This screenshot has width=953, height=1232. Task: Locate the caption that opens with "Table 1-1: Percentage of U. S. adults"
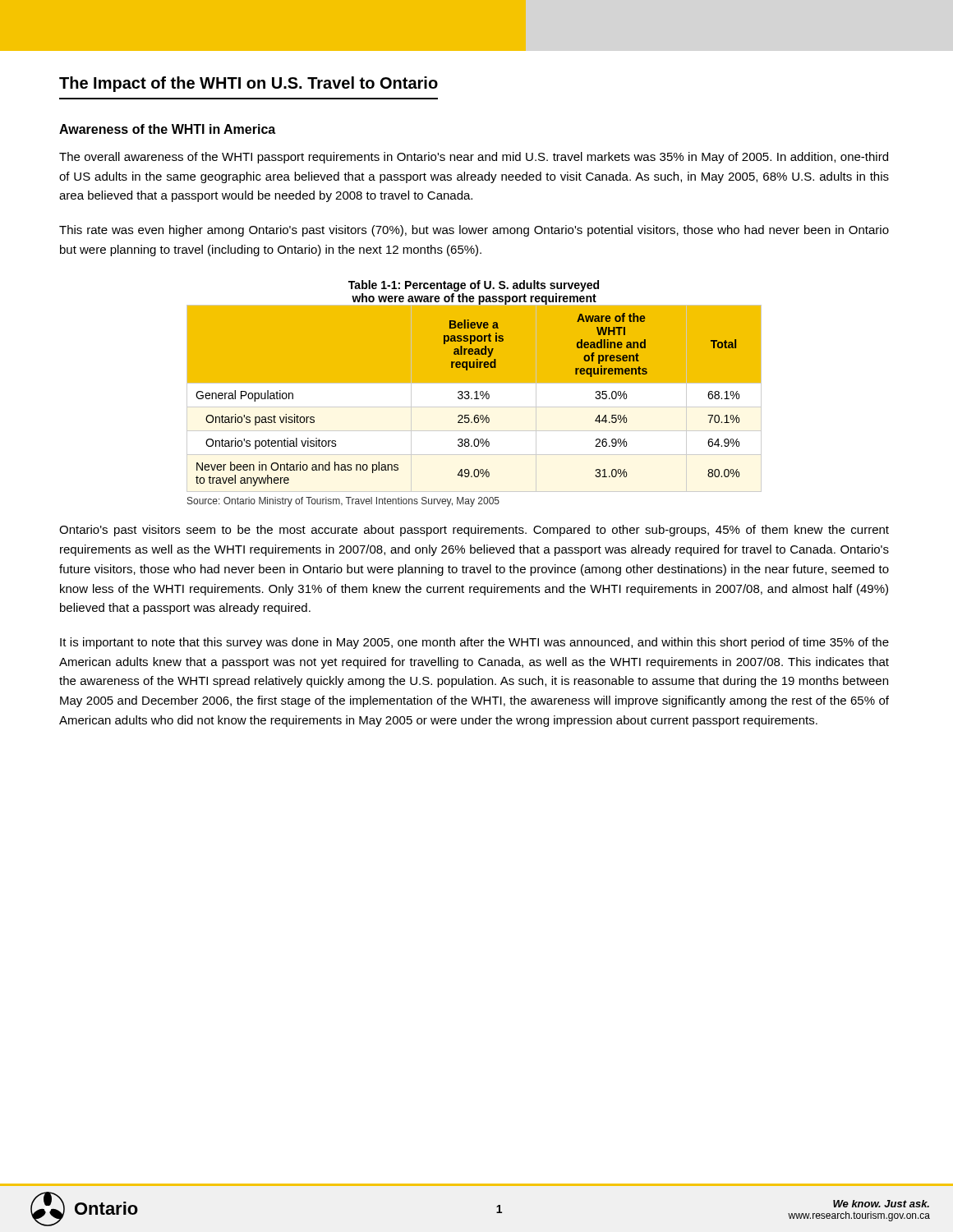(x=474, y=292)
